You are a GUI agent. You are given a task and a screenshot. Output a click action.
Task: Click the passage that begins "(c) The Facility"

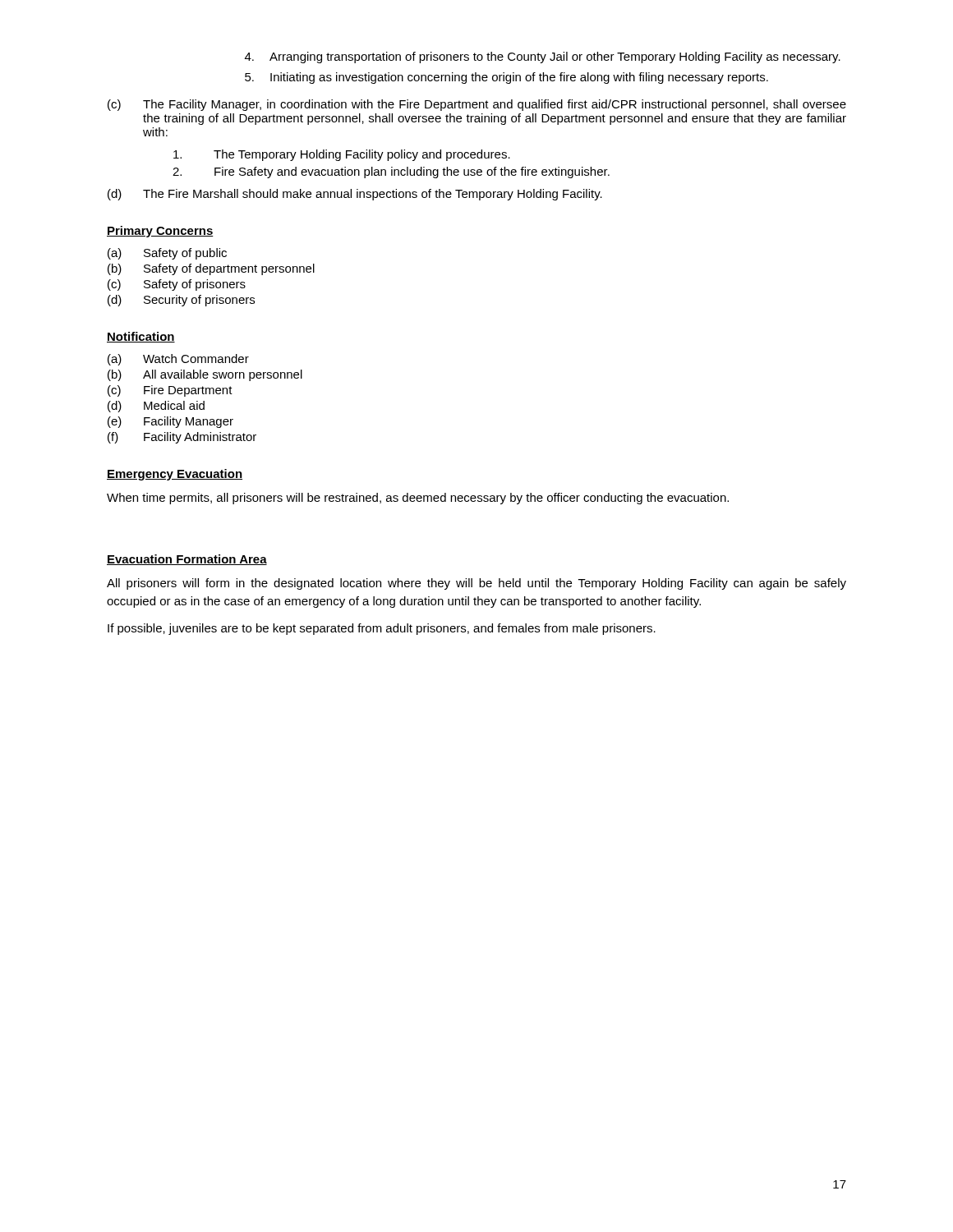point(476,118)
